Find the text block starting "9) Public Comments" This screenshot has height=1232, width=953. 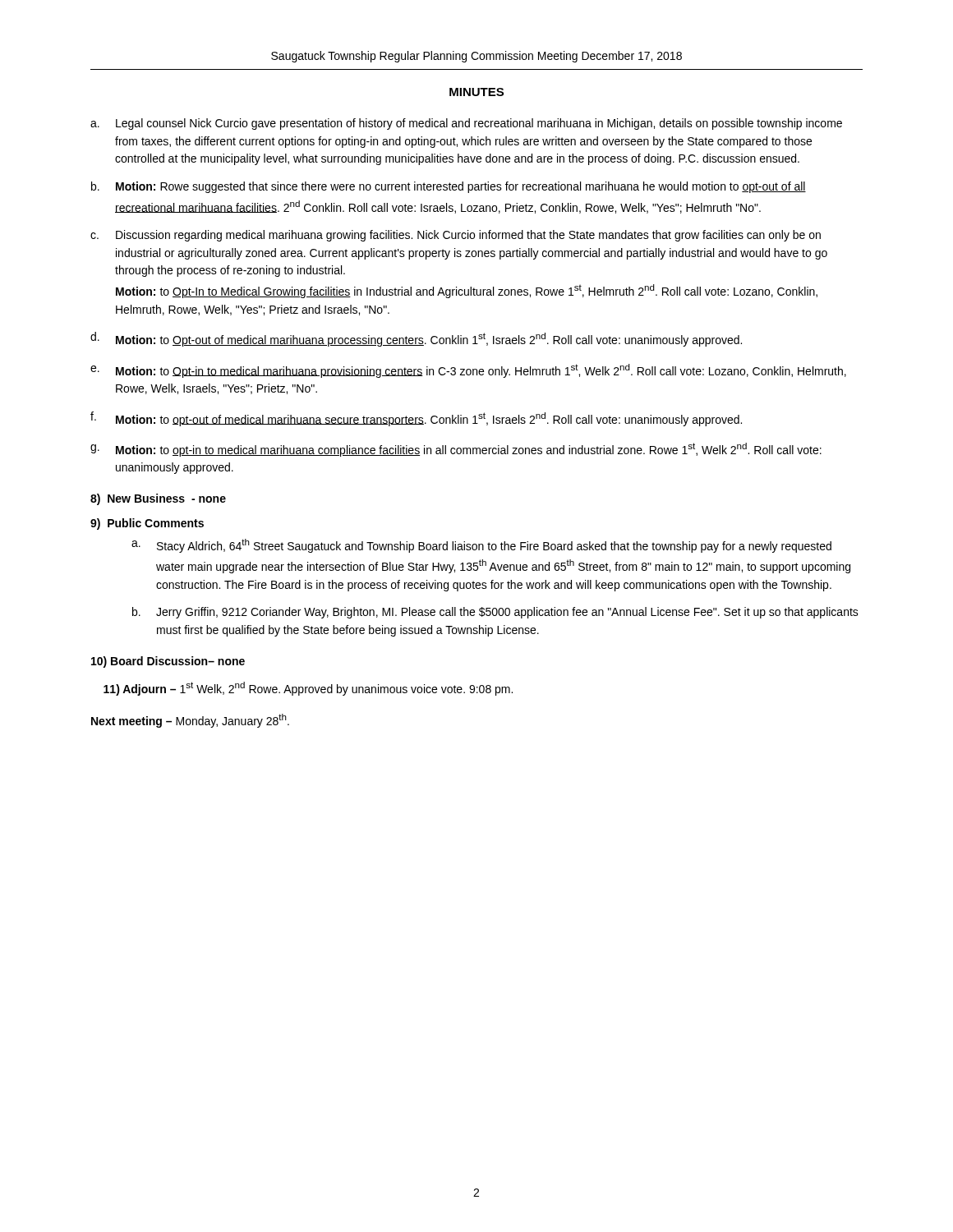coord(147,523)
